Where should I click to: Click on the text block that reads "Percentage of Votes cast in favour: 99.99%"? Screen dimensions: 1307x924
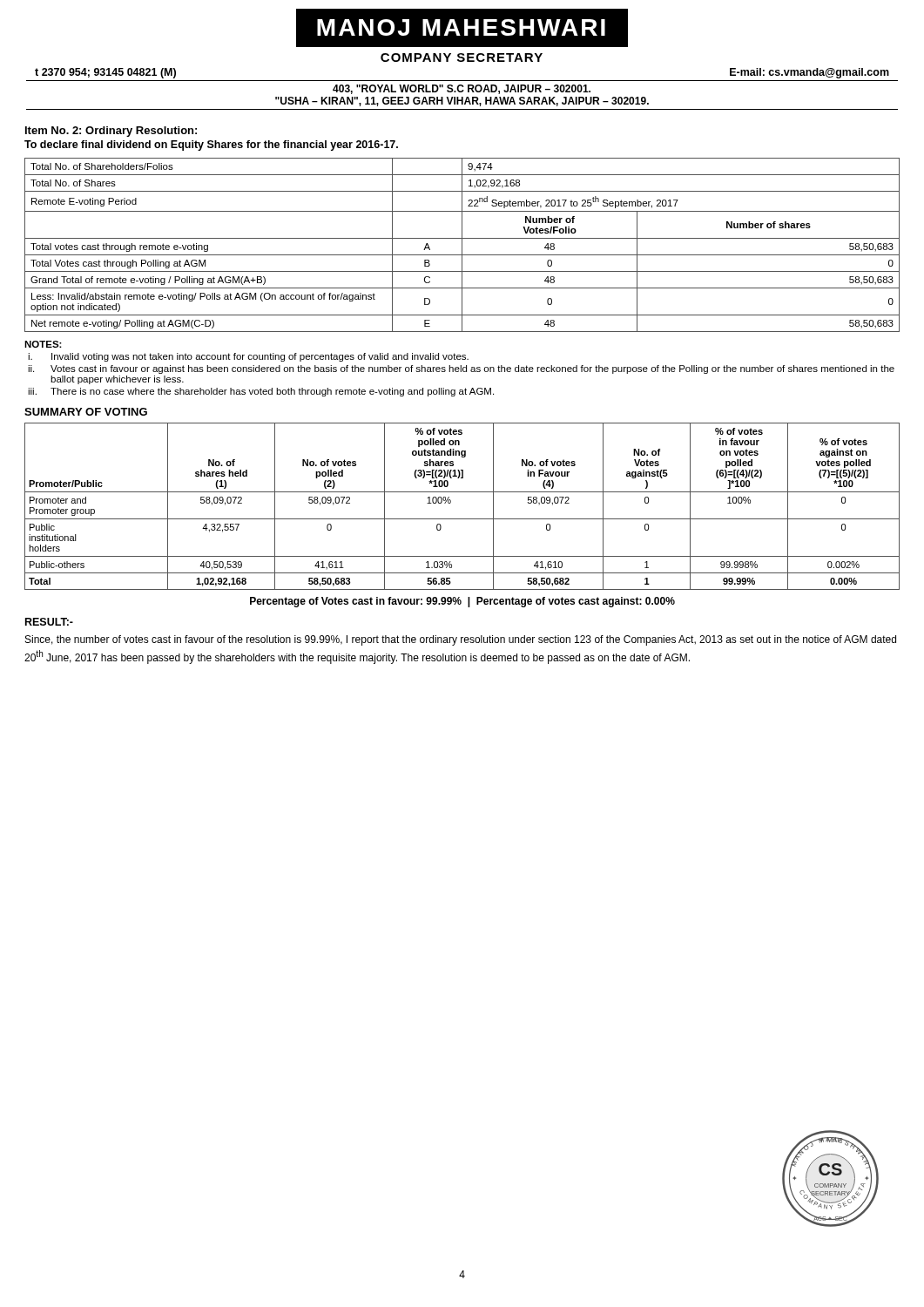pos(462,601)
